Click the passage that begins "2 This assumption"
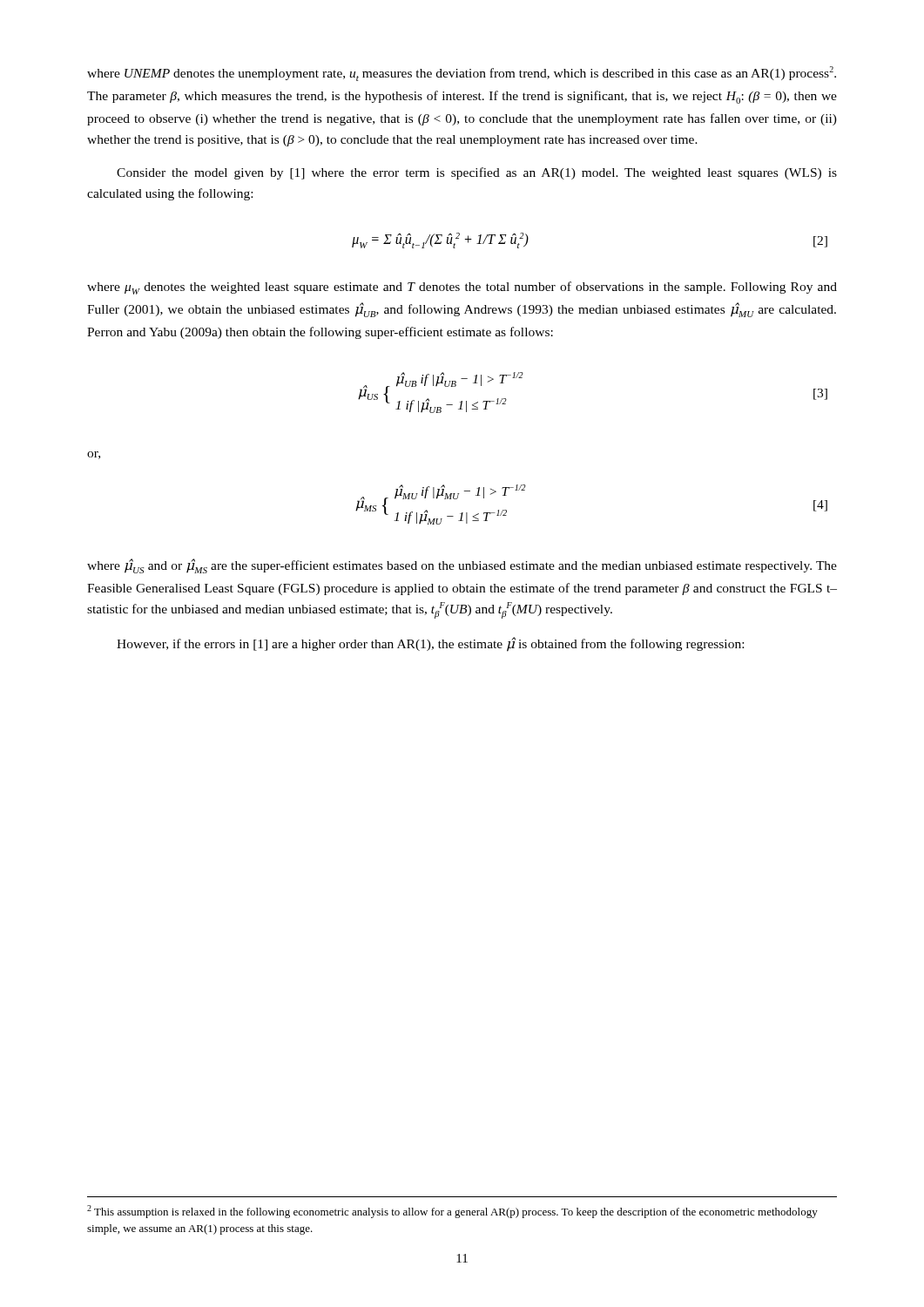The width and height of the screenshot is (924, 1307). tap(452, 1219)
